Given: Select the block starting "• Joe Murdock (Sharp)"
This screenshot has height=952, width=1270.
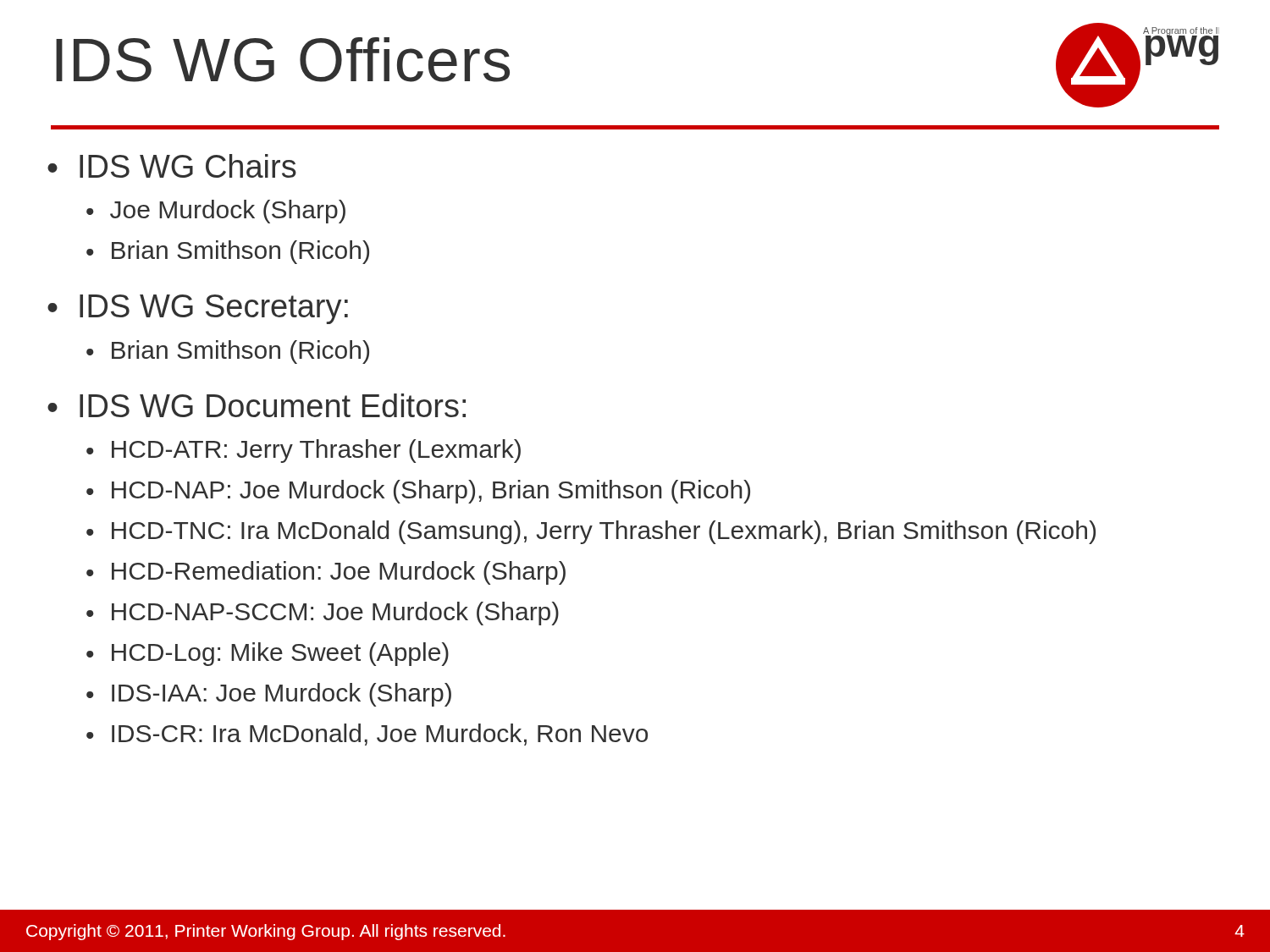Looking at the screenshot, I should 216,211.
